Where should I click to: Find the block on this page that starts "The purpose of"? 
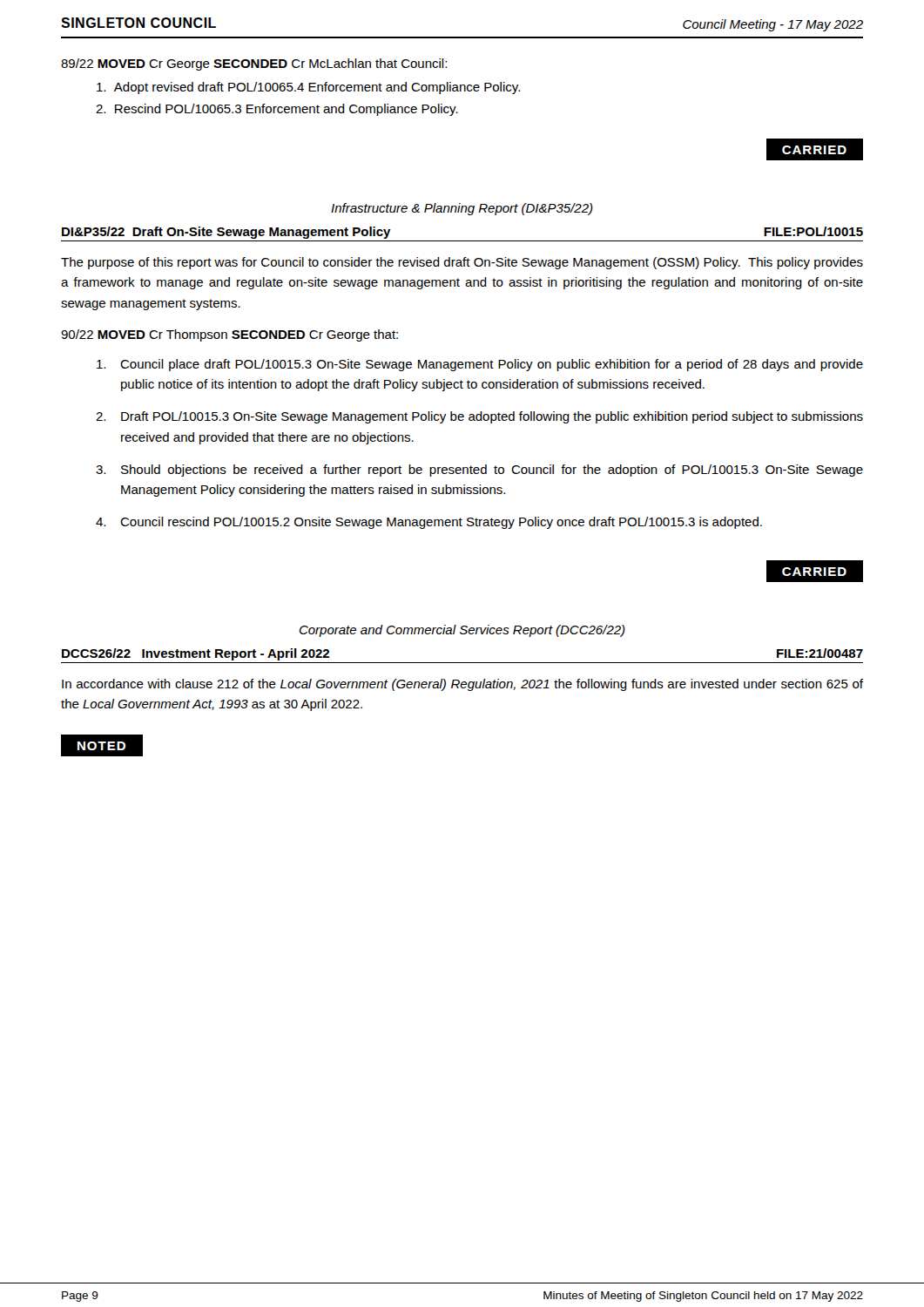[462, 282]
